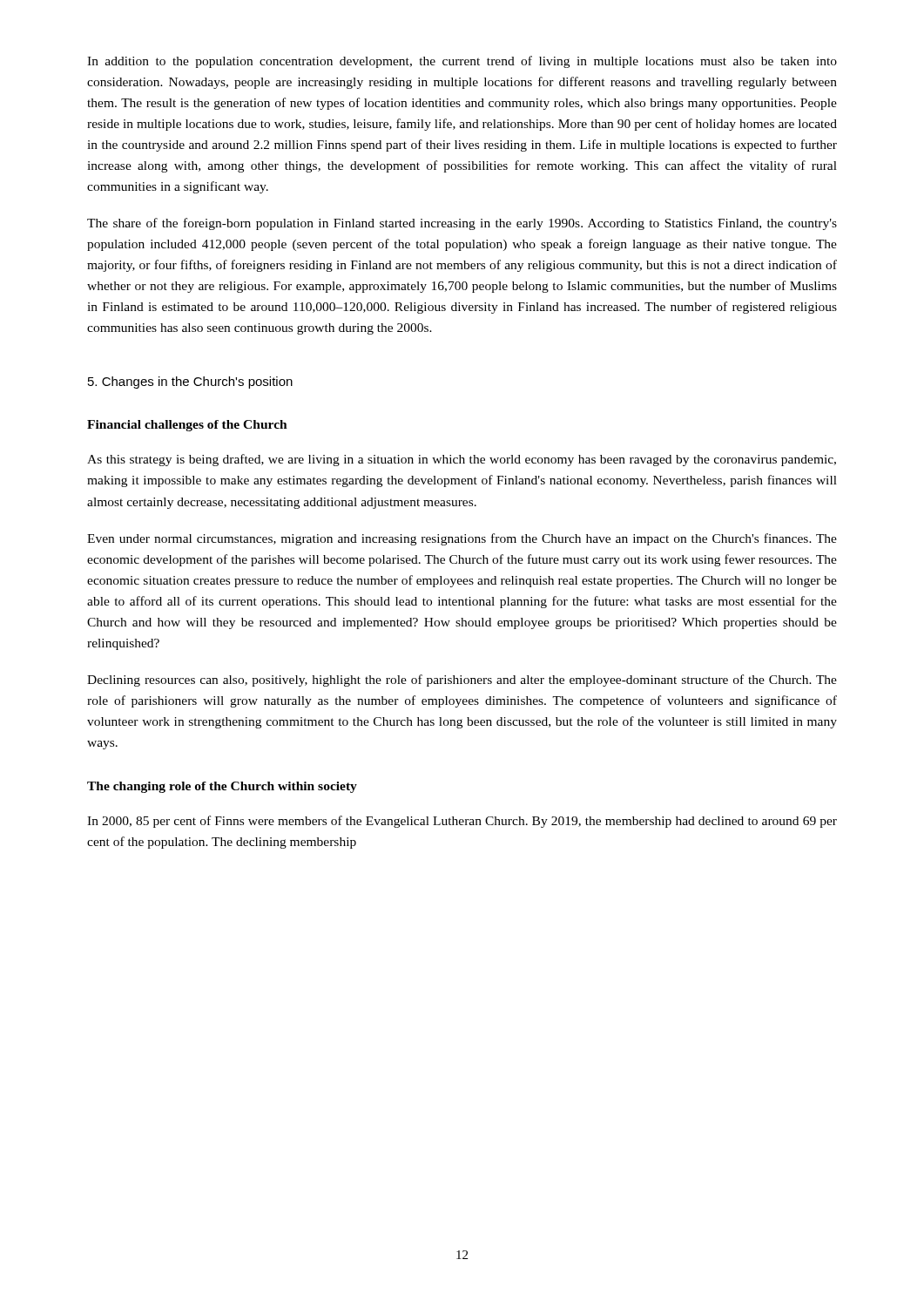Click on the text starting "In 2000, 85 per cent"

click(x=462, y=831)
